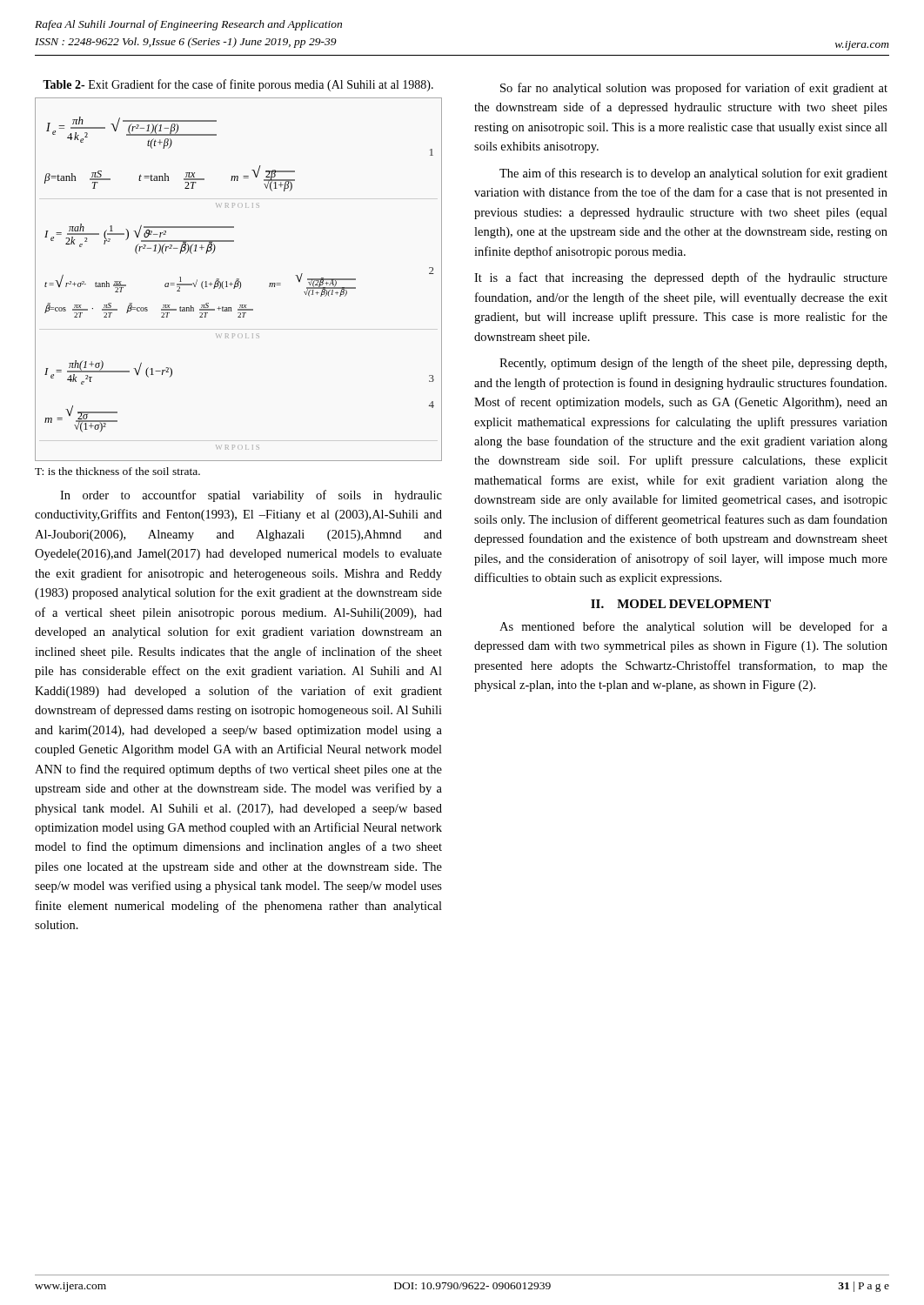Locate the element starting "In order to accountfor spatial"
The image size is (924, 1305).
tap(238, 710)
